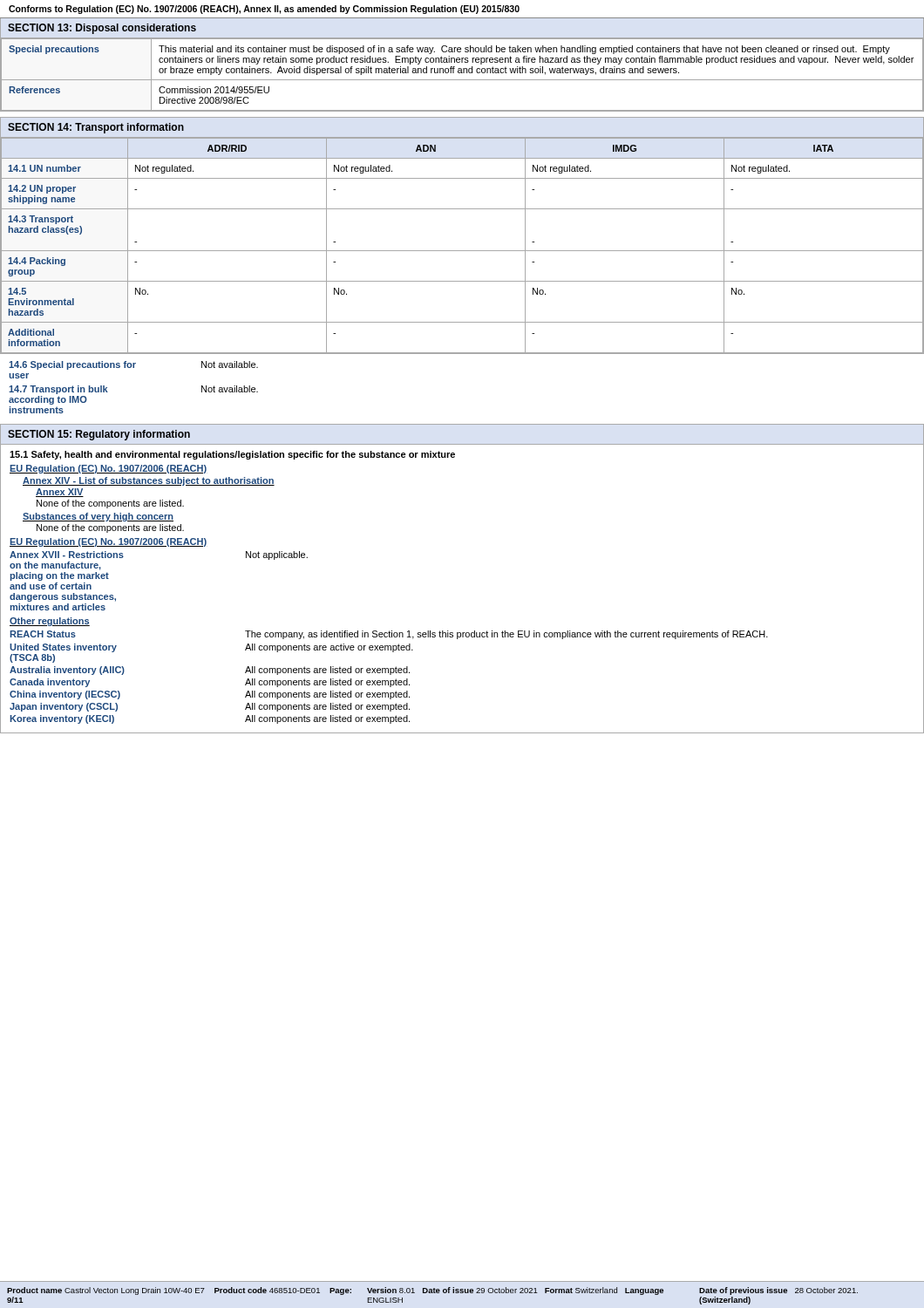Locate the text starting "Canada inventory All components are listed or exempted."
Screen dimensions: 1308x924
click(x=48, y=682)
